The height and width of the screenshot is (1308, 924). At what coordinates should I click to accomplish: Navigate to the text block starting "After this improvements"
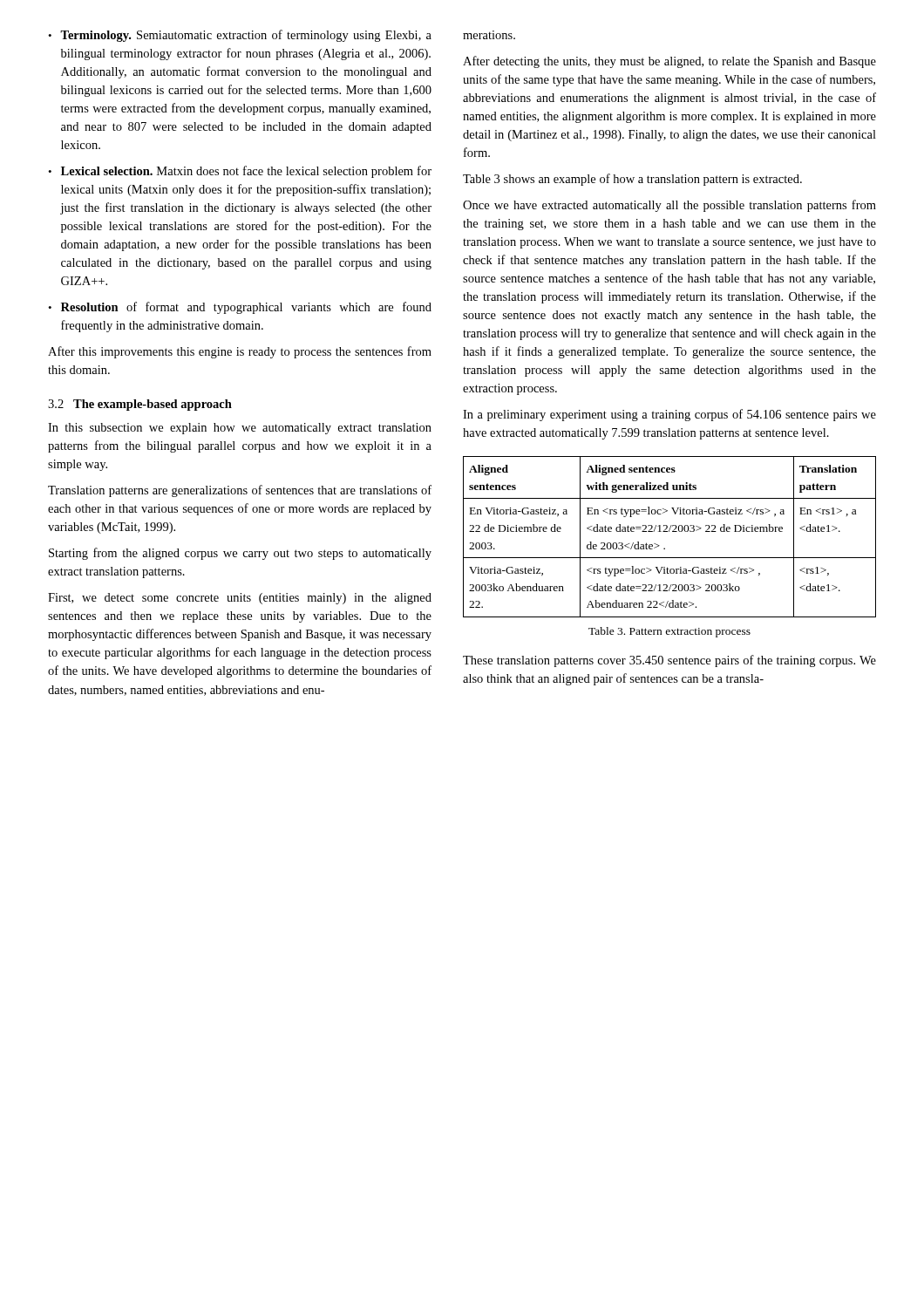click(240, 361)
